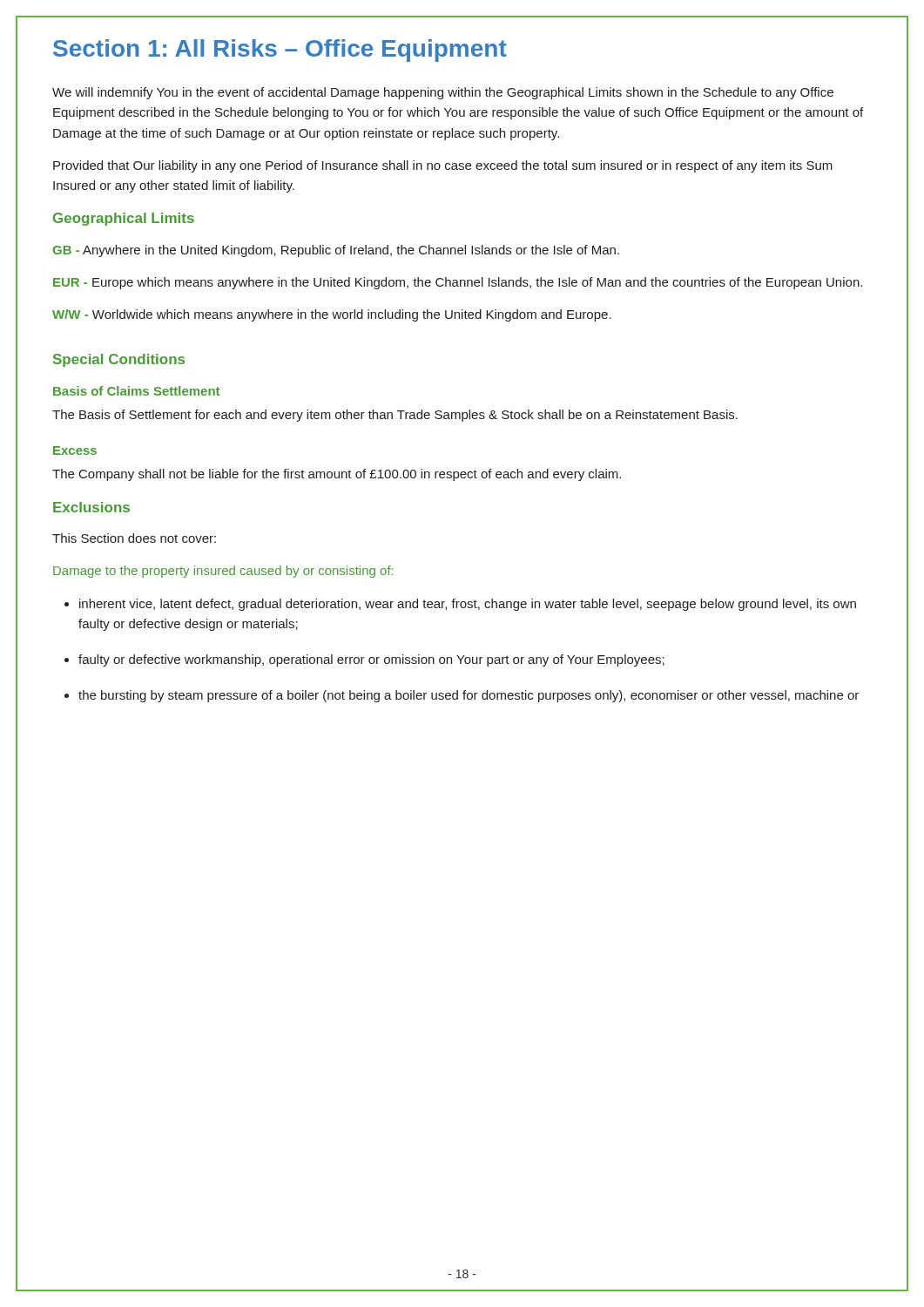Find "Special Conditions" on this page
Viewport: 924px width, 1307px height.
[119, 360]
